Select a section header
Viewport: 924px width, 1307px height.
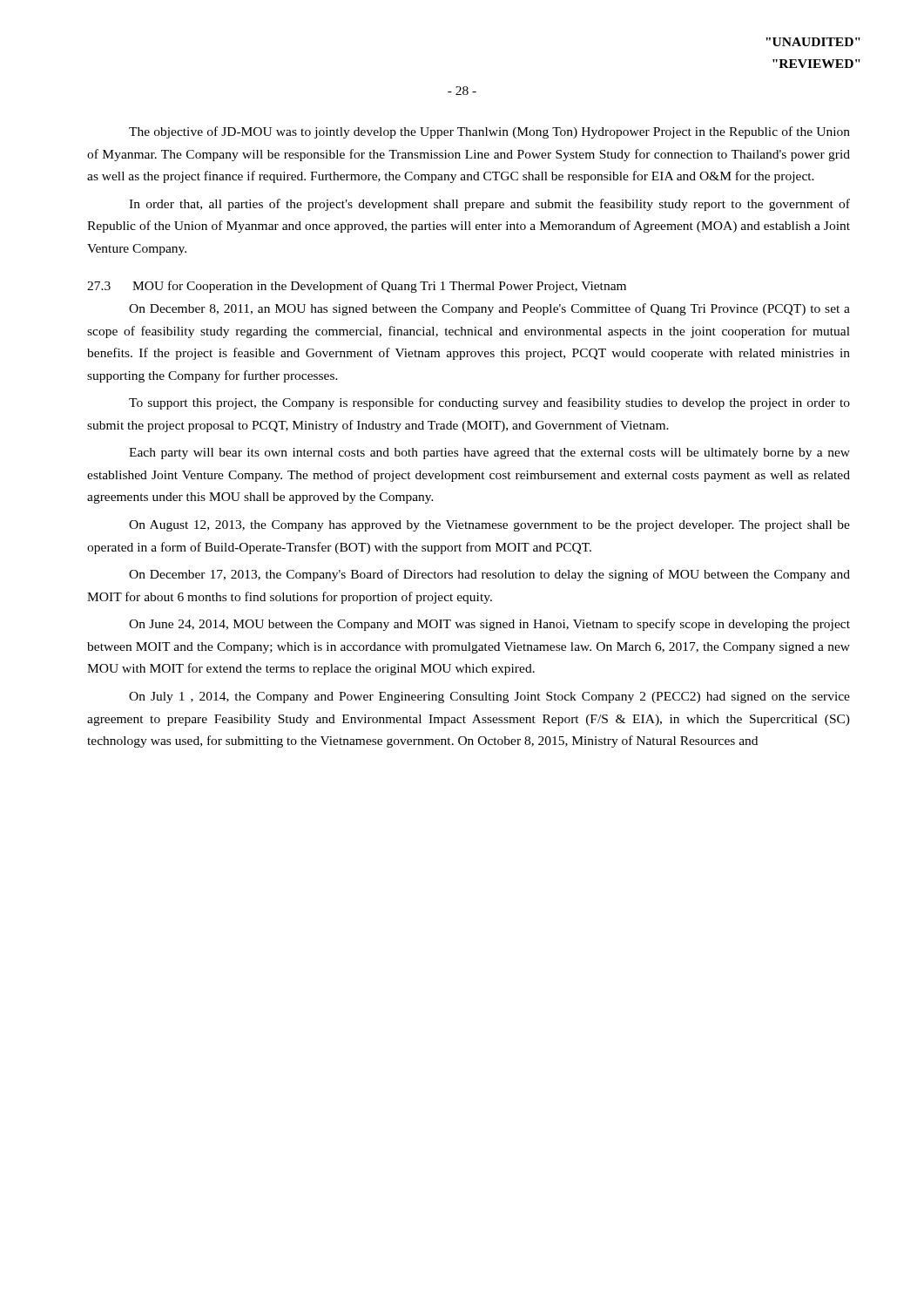click(469, 286)
